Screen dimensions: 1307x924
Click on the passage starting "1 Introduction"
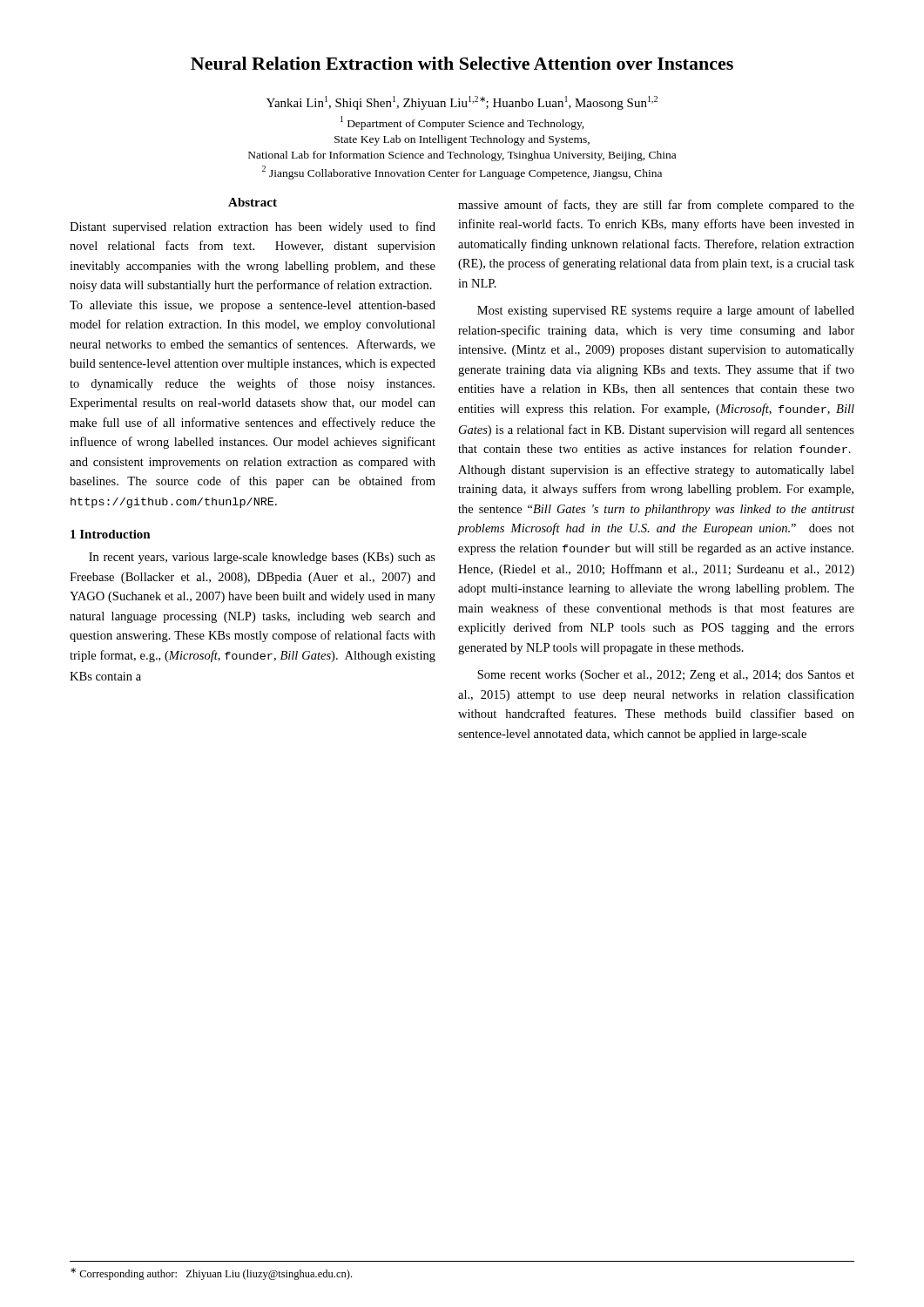[110, 535]
